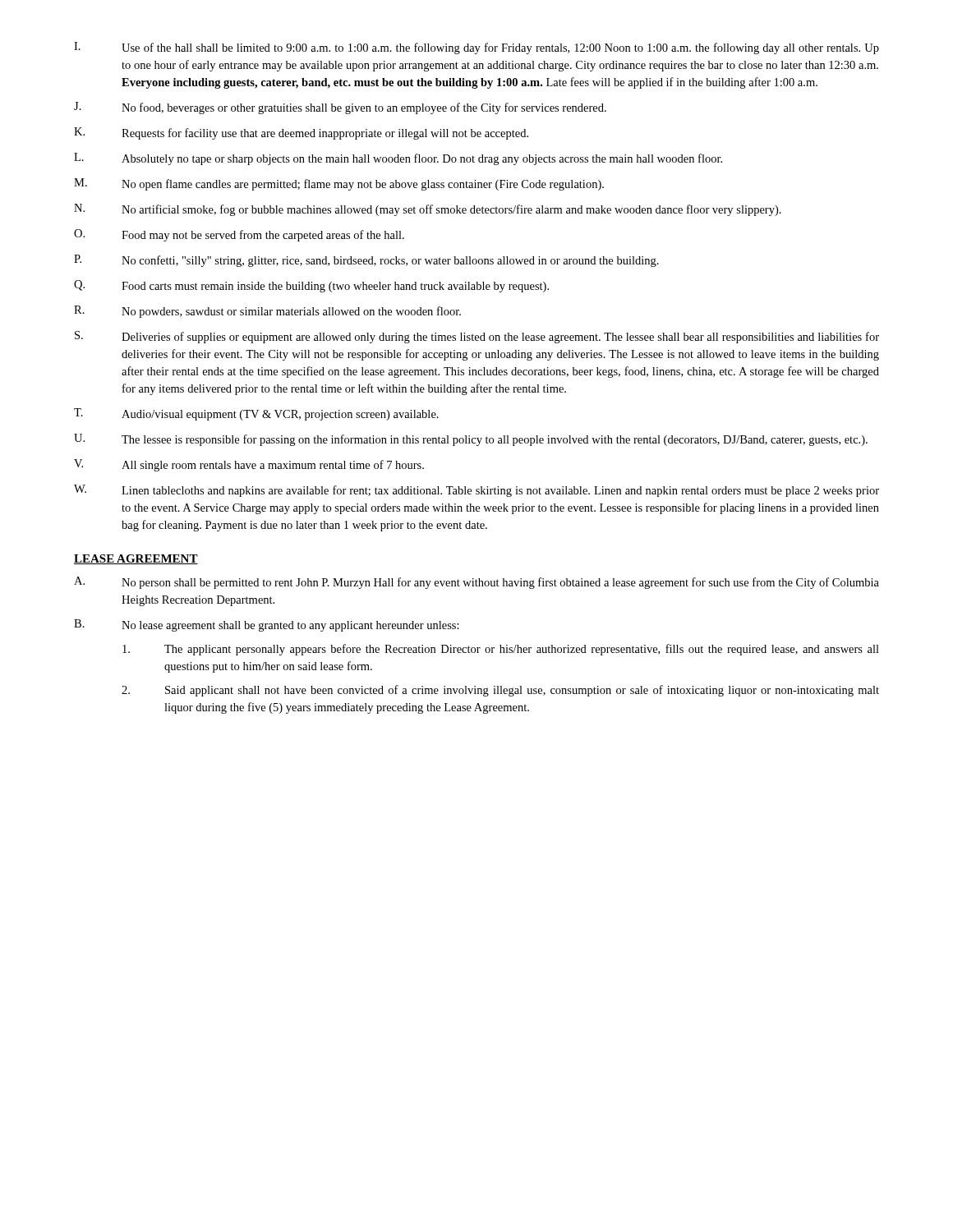Screen dimensions: 1232x953
Task: Where is the passage that starts "The applicant personally appears before the"?
Action: pyautogui.click(x=500, y=658)
